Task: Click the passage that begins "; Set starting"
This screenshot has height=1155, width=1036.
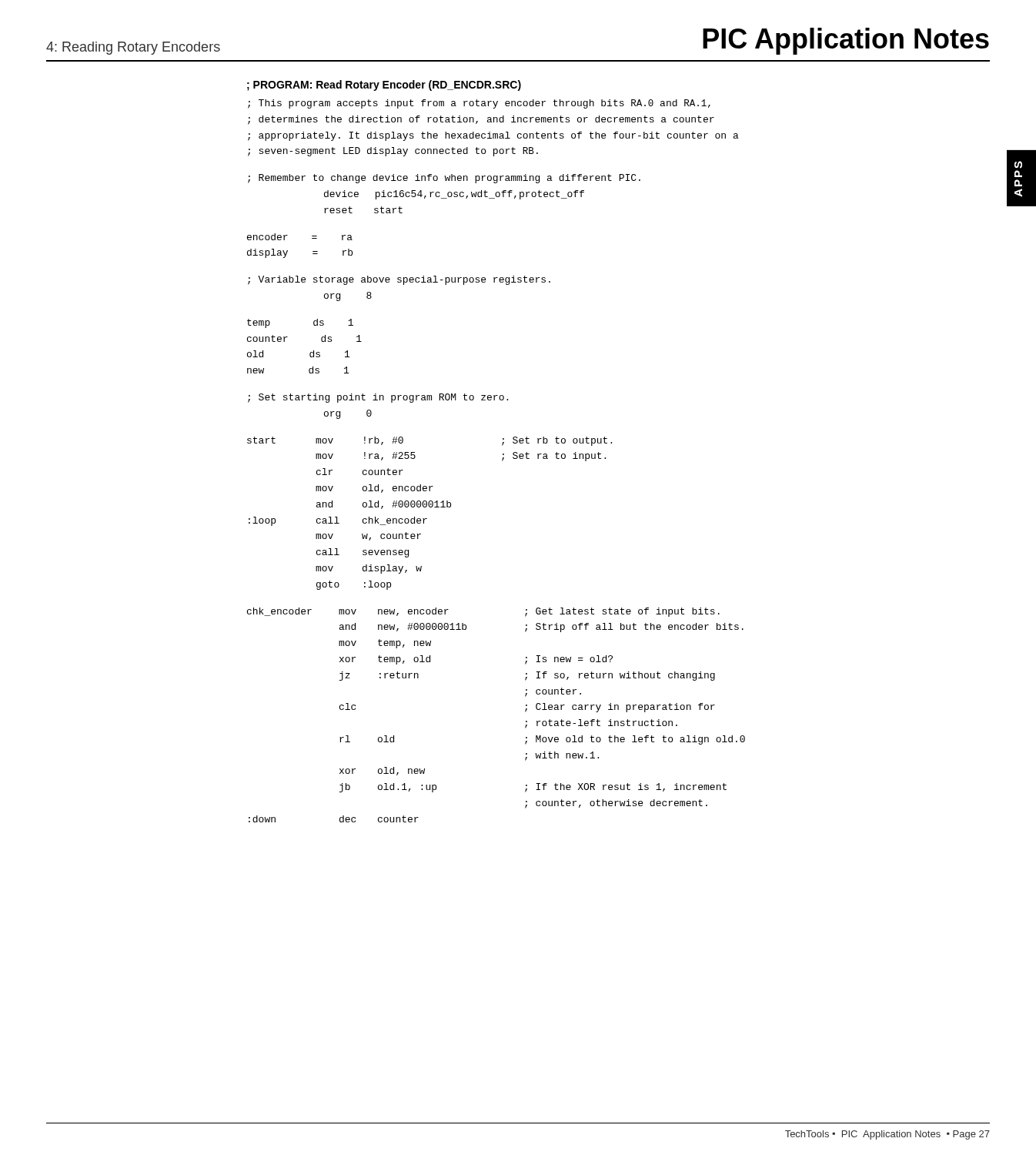Action: (x=378, y=406)
